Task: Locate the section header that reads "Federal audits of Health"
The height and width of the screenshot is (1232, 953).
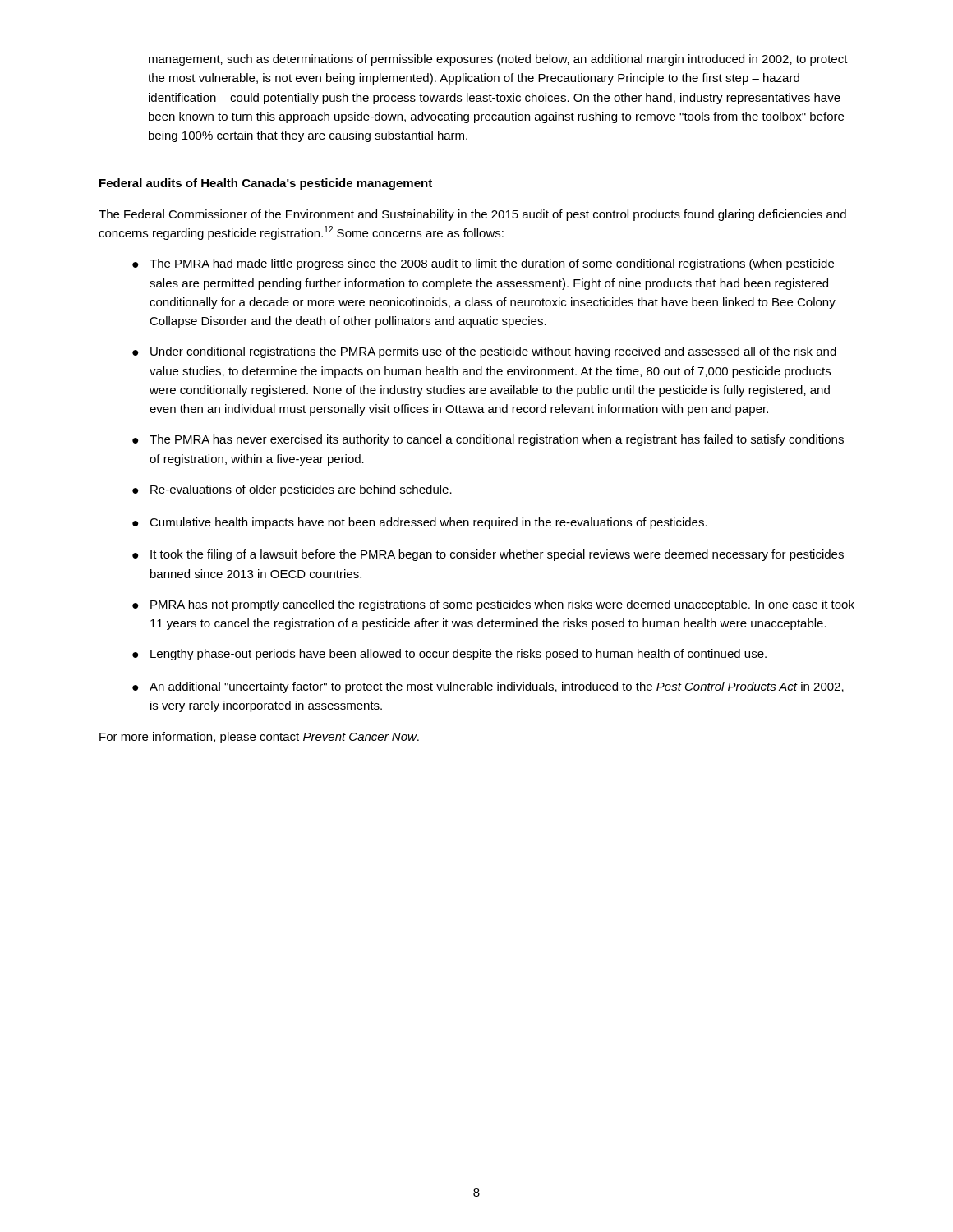Action: 265,183
